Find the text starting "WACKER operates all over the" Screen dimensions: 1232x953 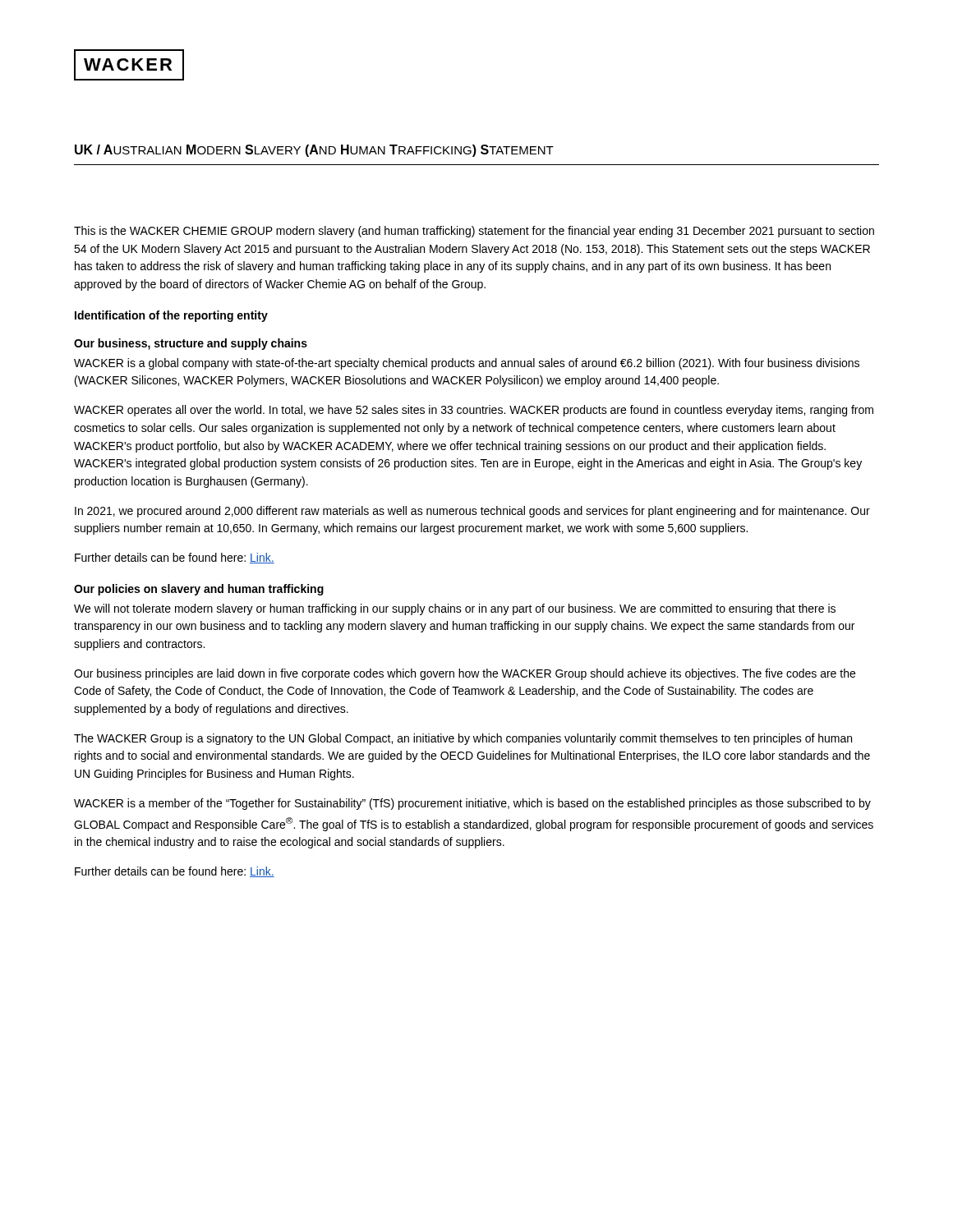(474, 446)
